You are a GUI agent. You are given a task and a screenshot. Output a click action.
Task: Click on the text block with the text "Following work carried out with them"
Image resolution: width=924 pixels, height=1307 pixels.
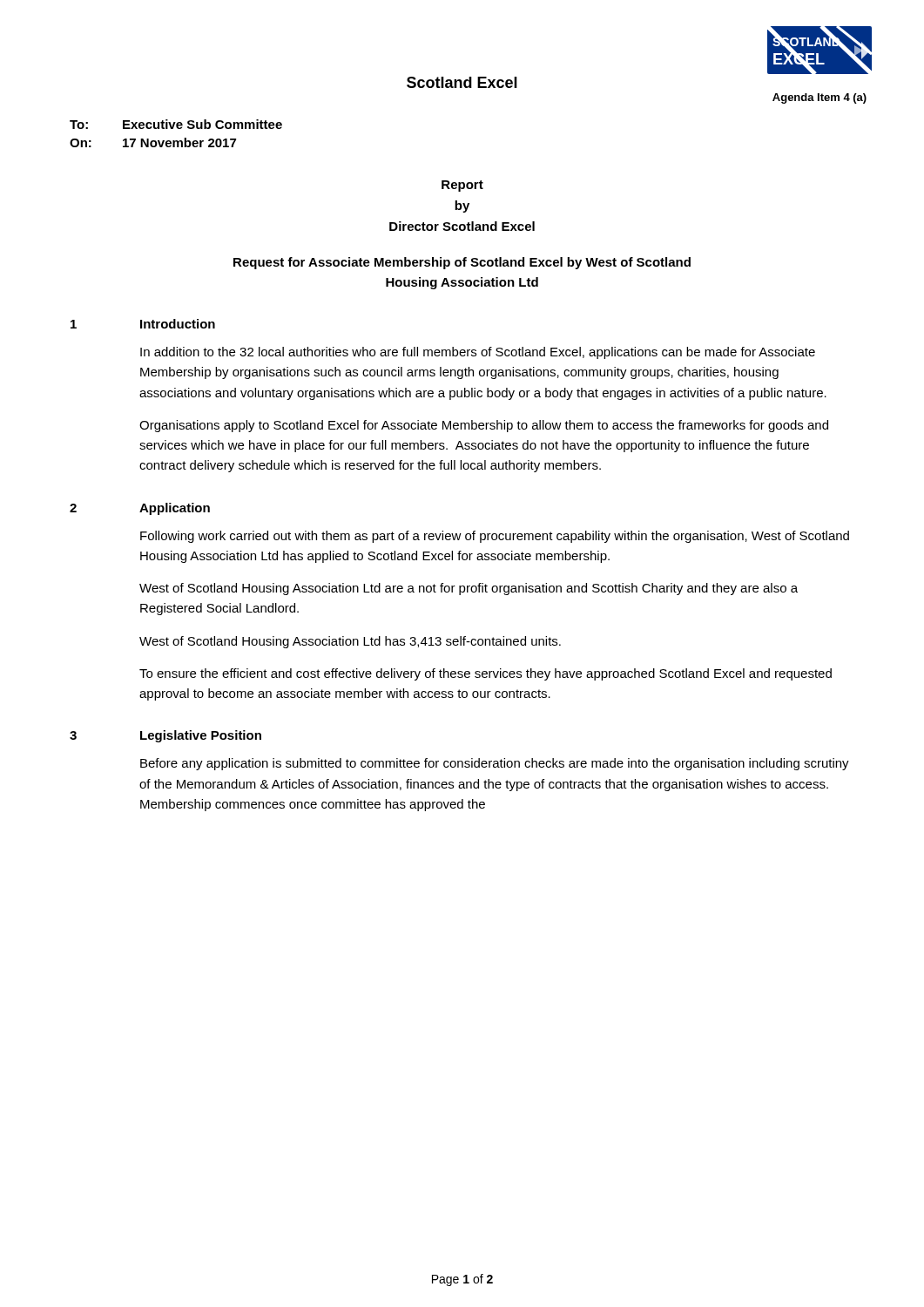[x=495, y=545]
